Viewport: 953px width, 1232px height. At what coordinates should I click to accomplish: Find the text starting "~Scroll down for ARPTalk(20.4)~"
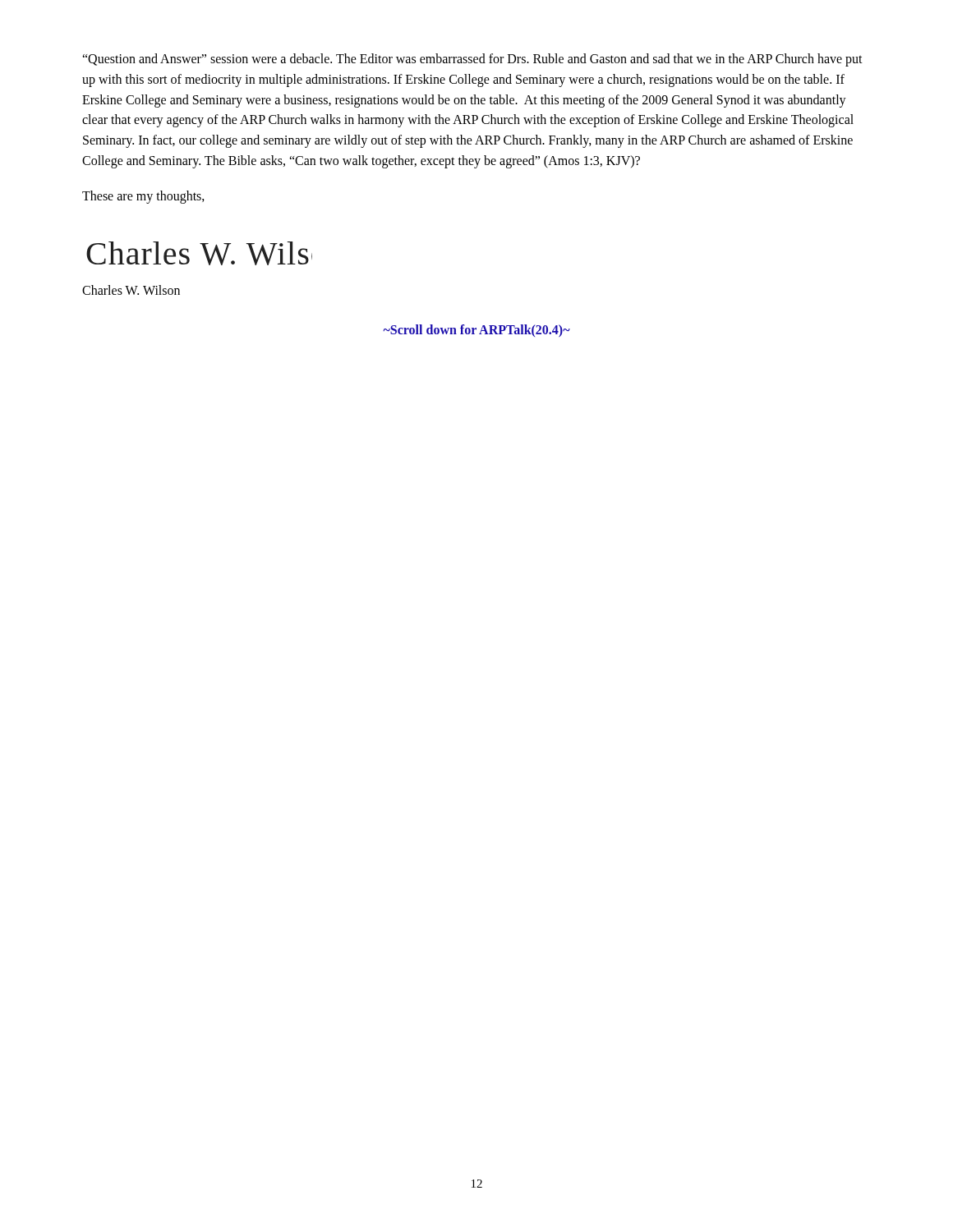coord(476,329)
